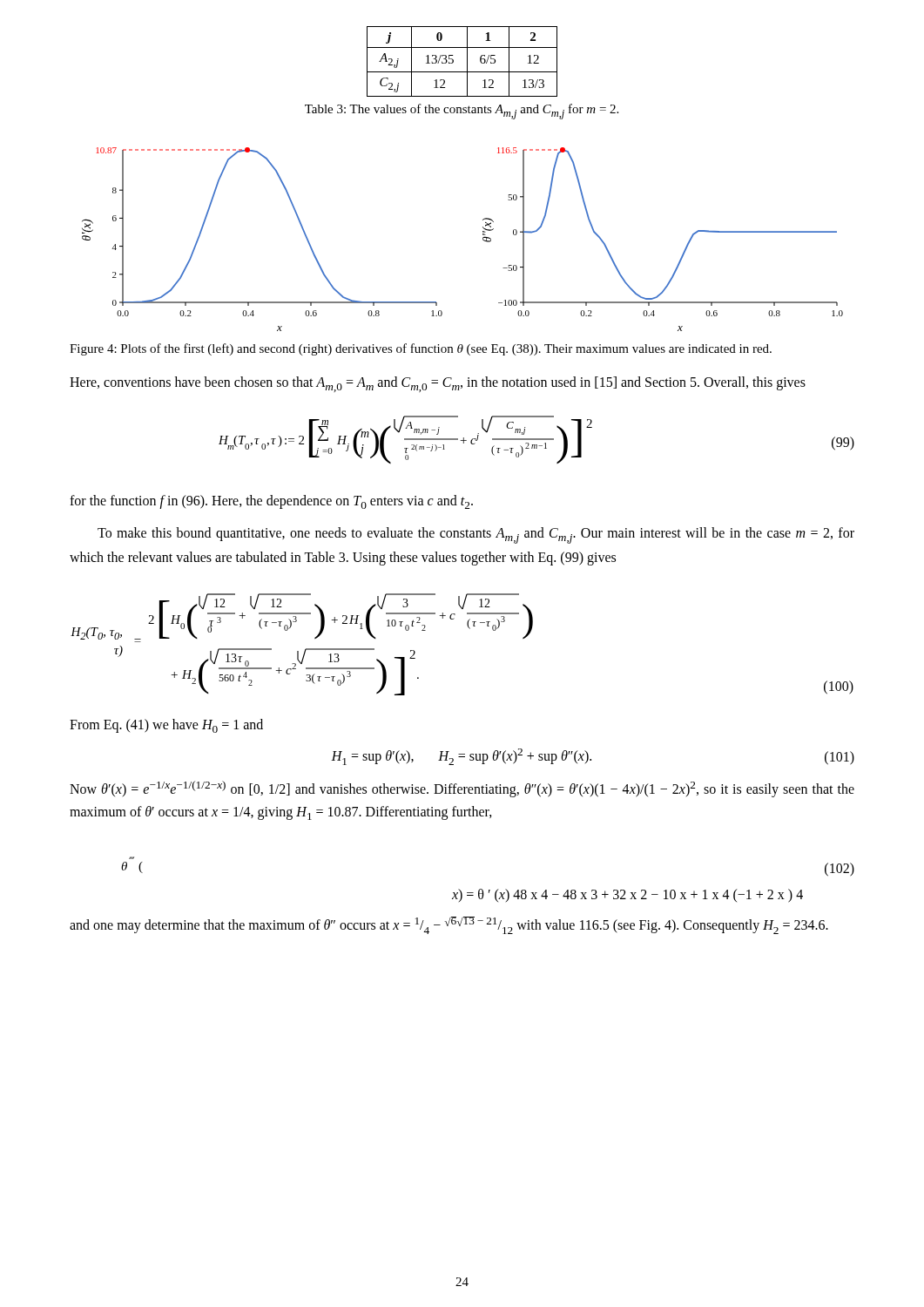This screenshot has height=1307, width=924.
Task: Click a table
Action: 462,61
